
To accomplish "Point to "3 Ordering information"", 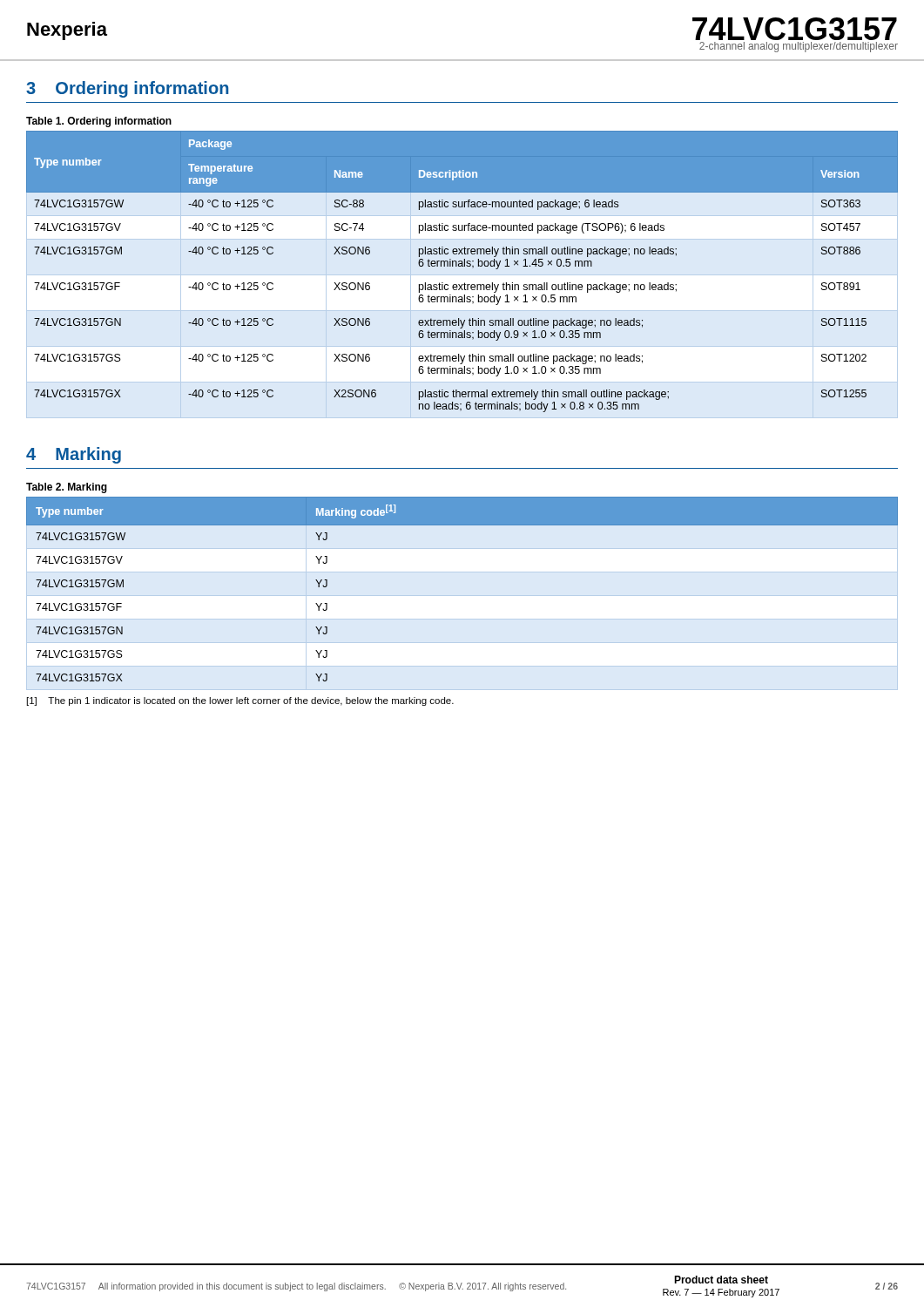I will coord(128,88).
